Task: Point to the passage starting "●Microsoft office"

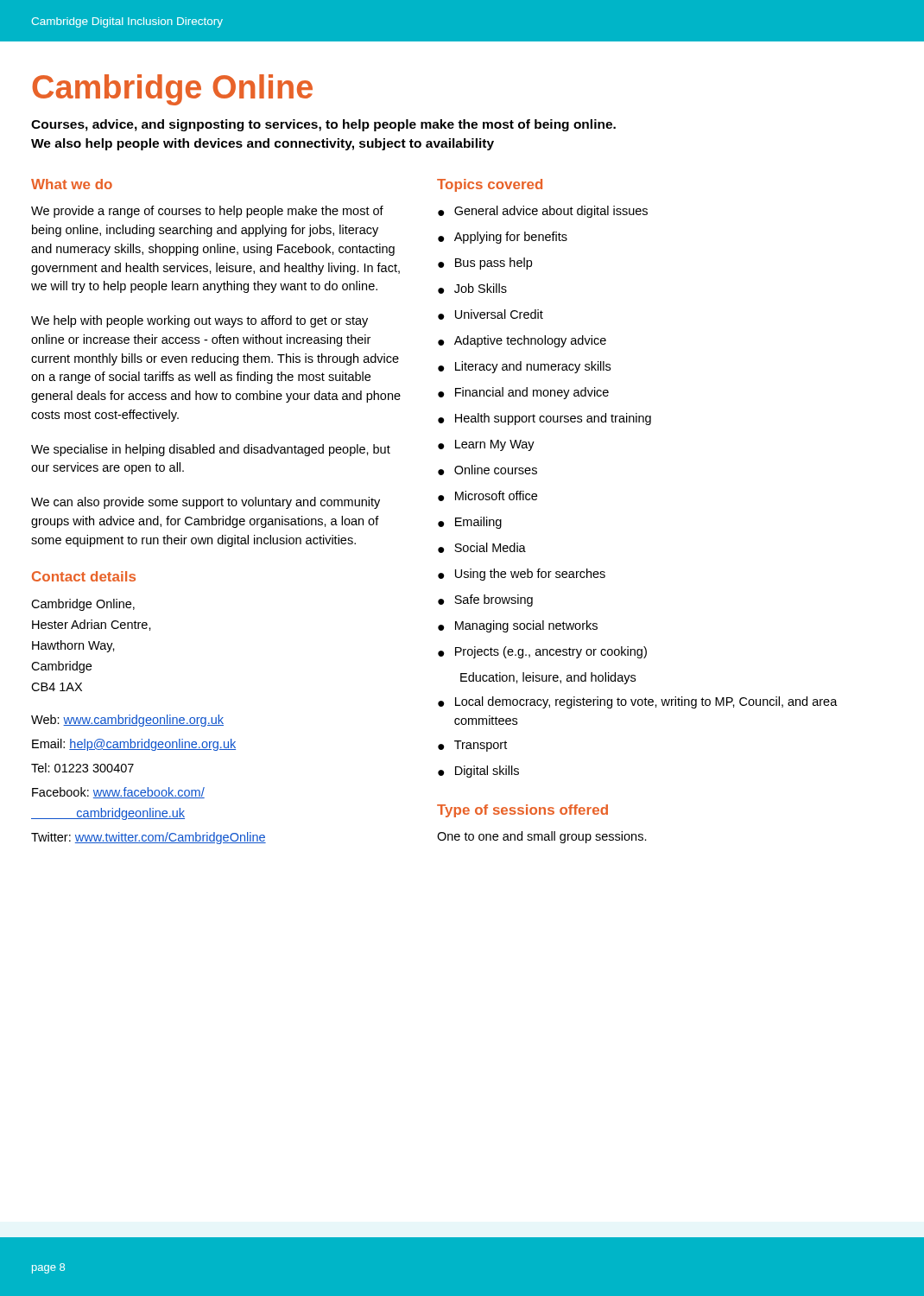Action: click(x=487, y=498)
